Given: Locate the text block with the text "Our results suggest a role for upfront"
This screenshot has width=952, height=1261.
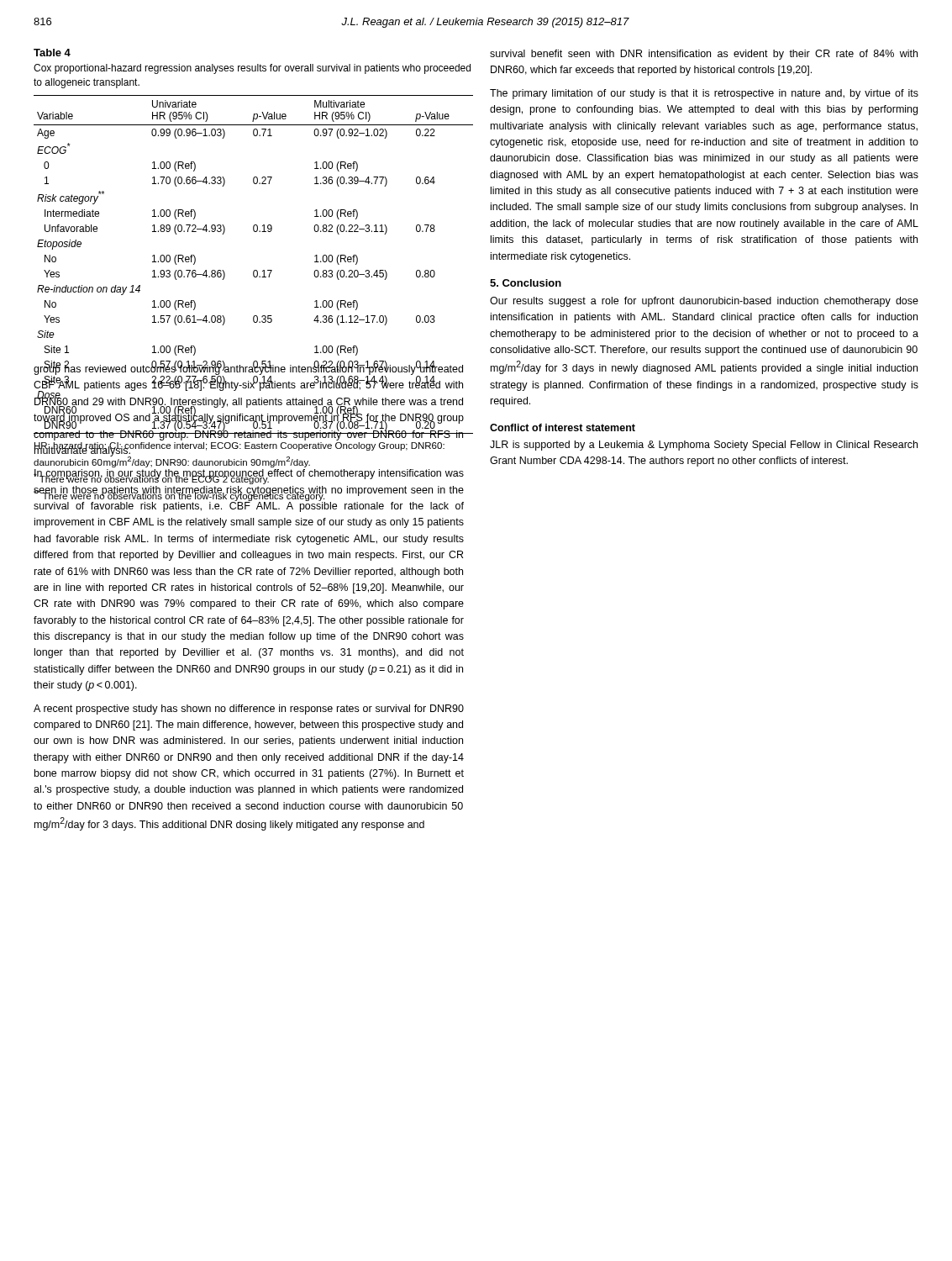Looking at the screenshot, I should (704, 351).
